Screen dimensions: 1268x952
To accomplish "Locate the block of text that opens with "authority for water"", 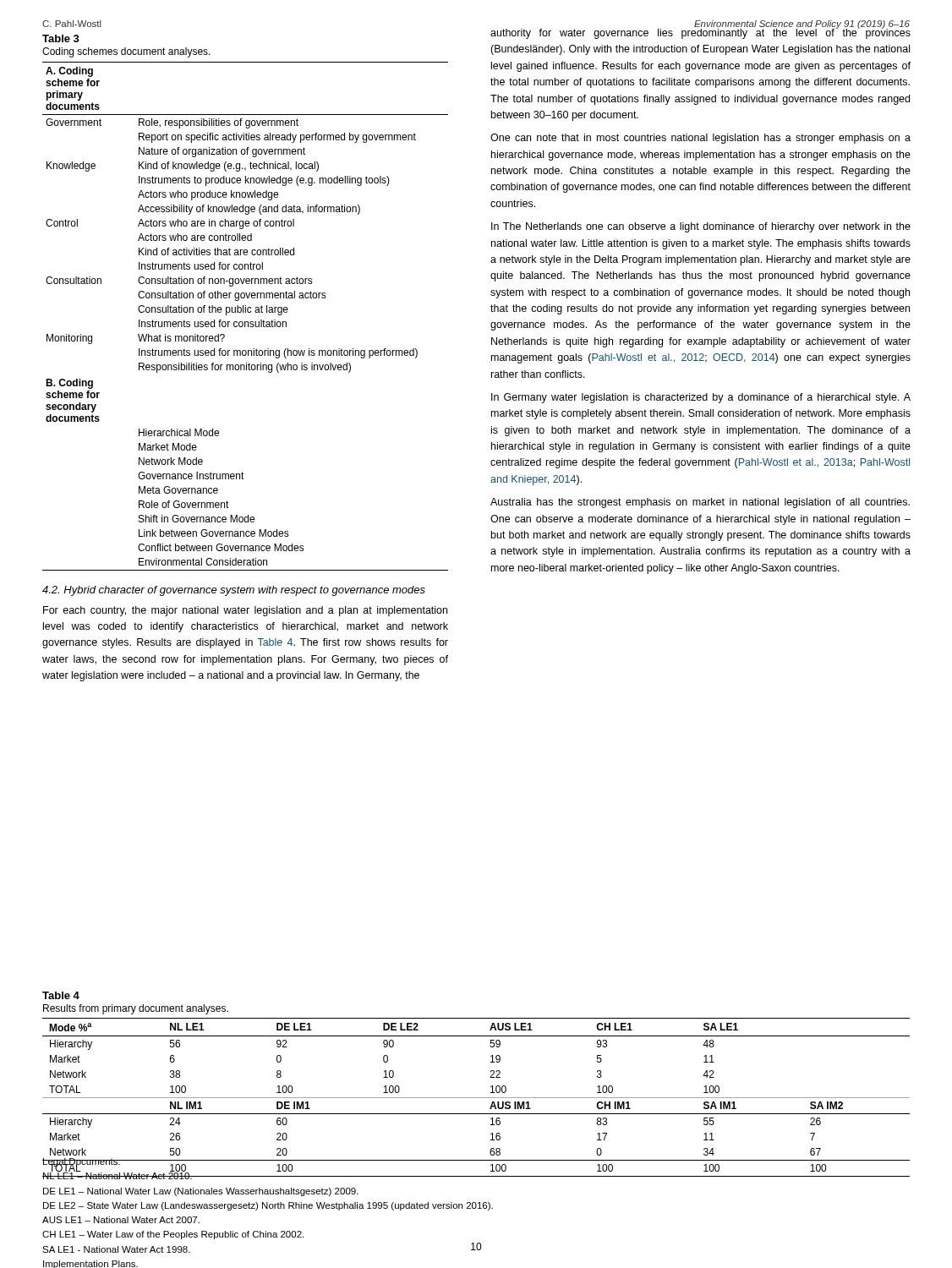I will tap(700, 74).
